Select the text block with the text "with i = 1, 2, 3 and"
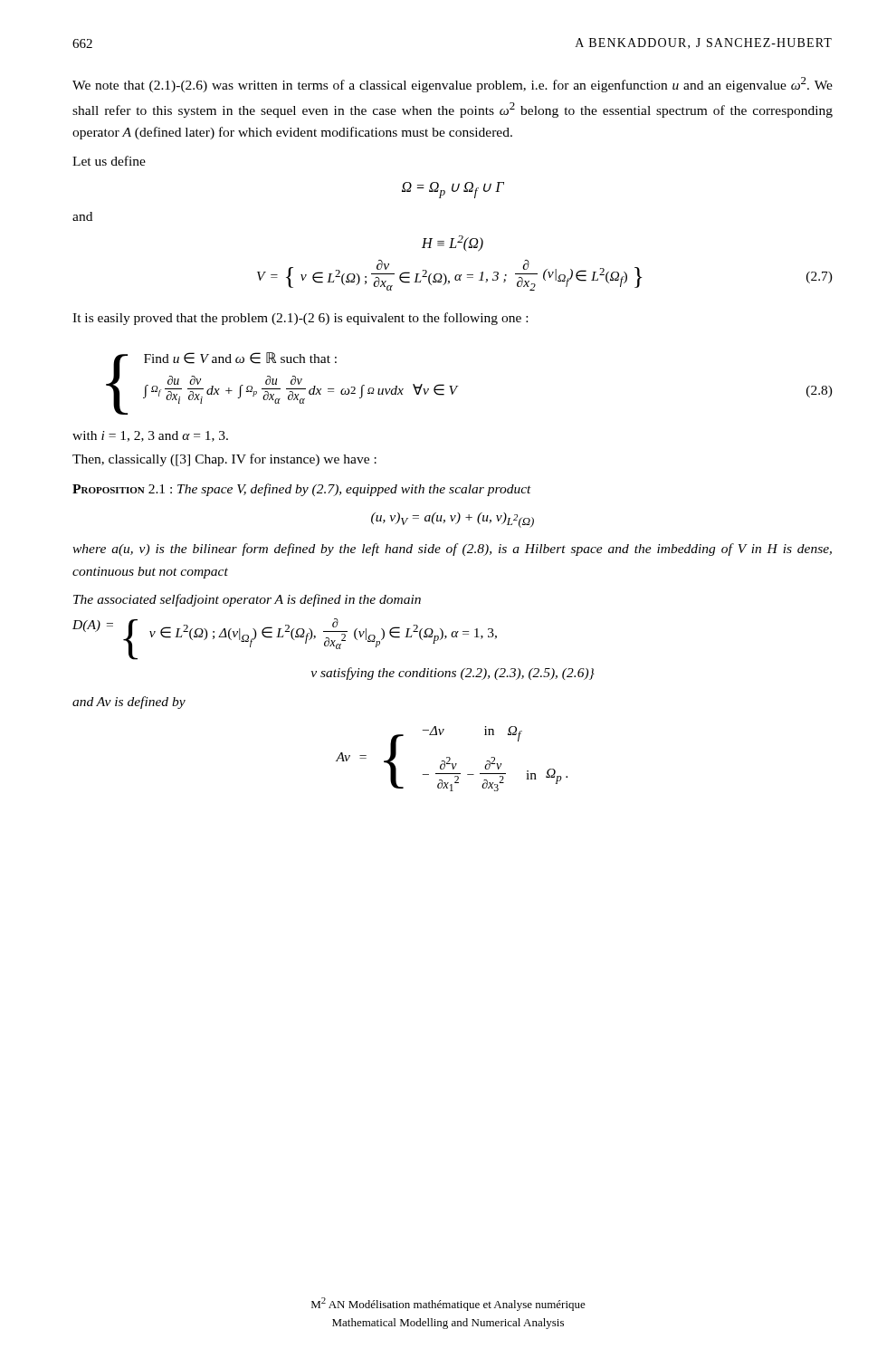Image resolution: width=896 pixels, height=1358 pixels. (151, 435)
